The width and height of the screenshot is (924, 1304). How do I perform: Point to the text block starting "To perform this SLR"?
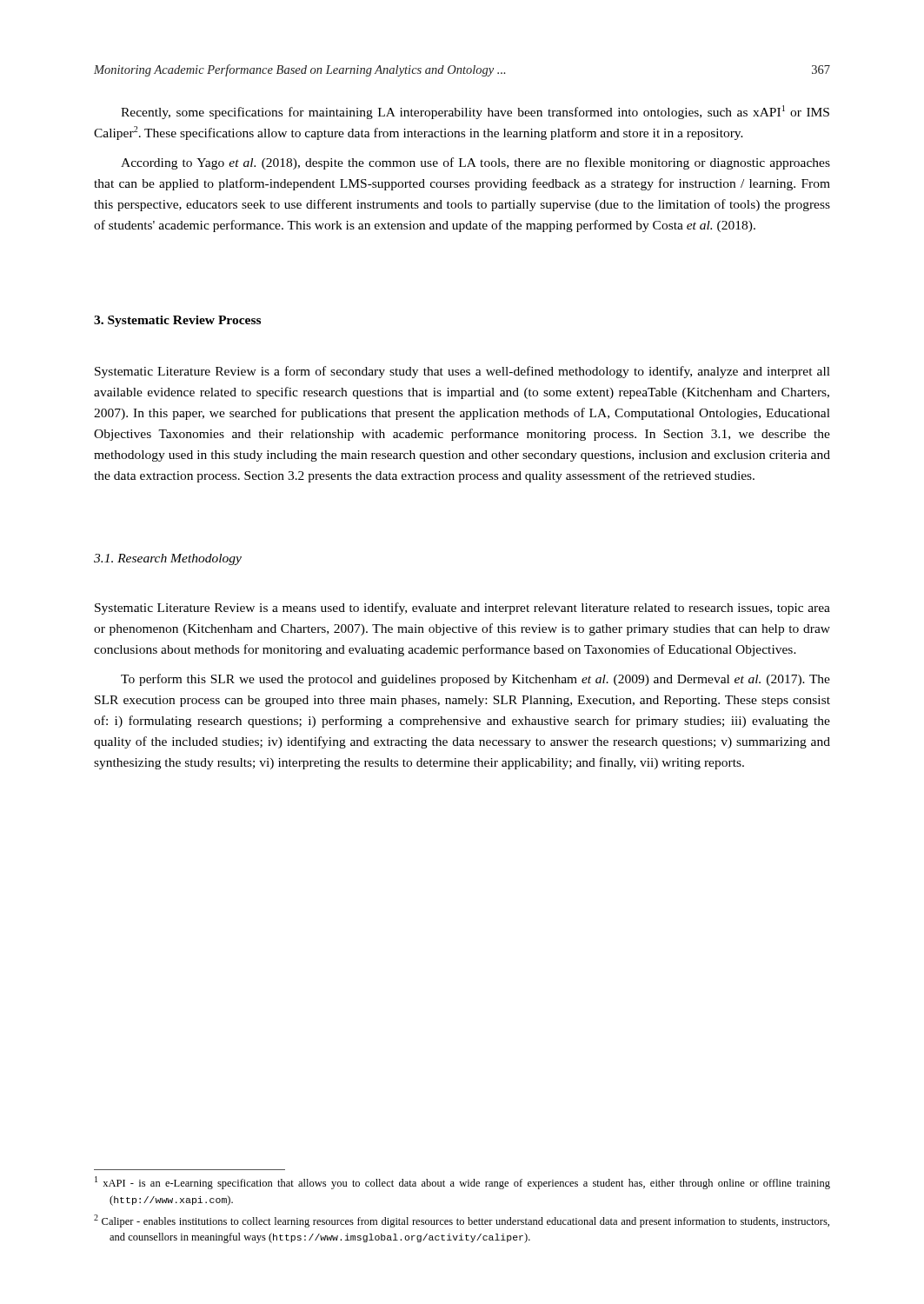pos(462,721)
